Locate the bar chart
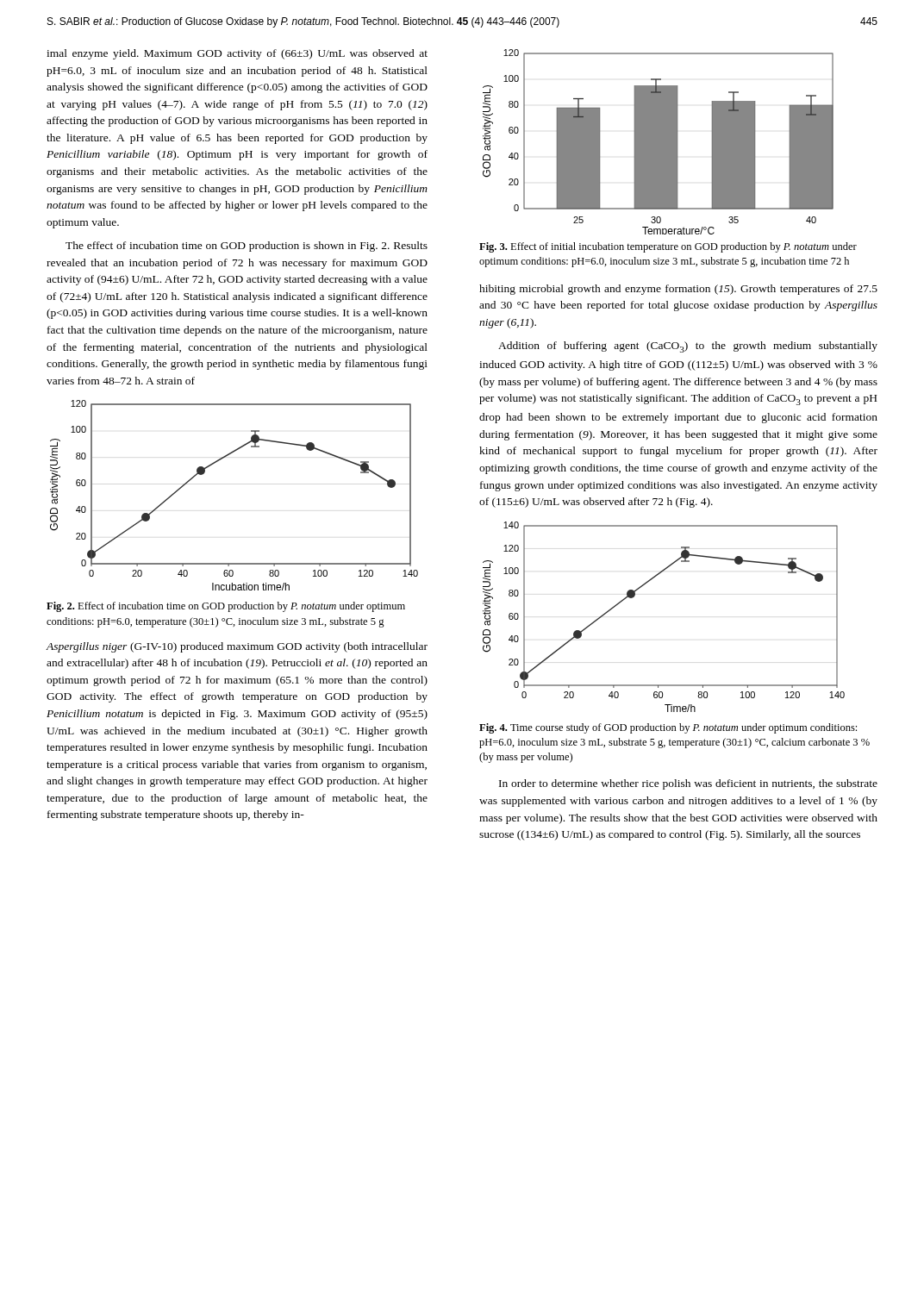The image size is (924, 1293). (x=678, y=141)
